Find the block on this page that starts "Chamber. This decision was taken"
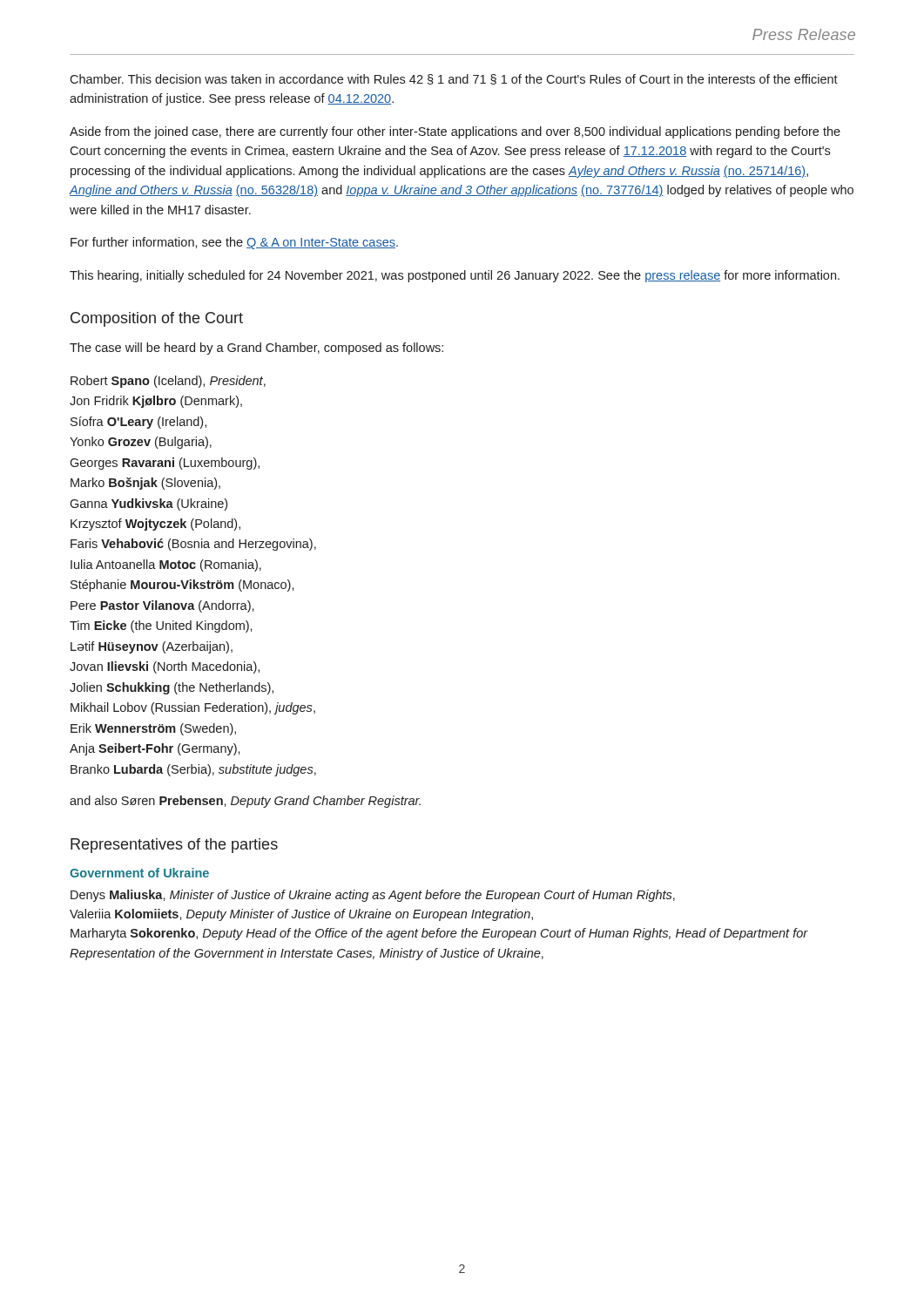The image size is (924, 1307). pos(454,89)
